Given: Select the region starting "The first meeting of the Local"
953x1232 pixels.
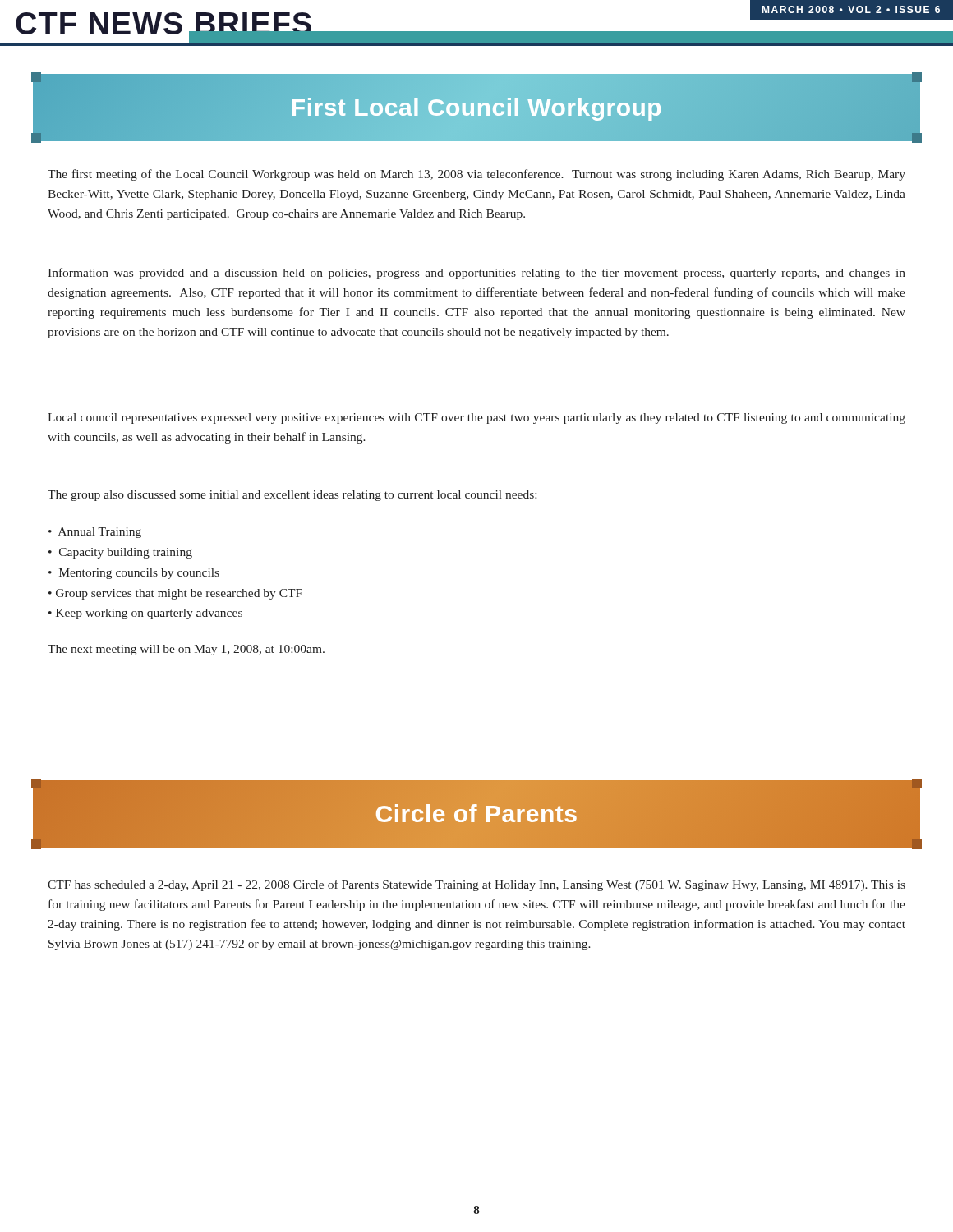Looking at the screenshot, I should tap(476, 193).
